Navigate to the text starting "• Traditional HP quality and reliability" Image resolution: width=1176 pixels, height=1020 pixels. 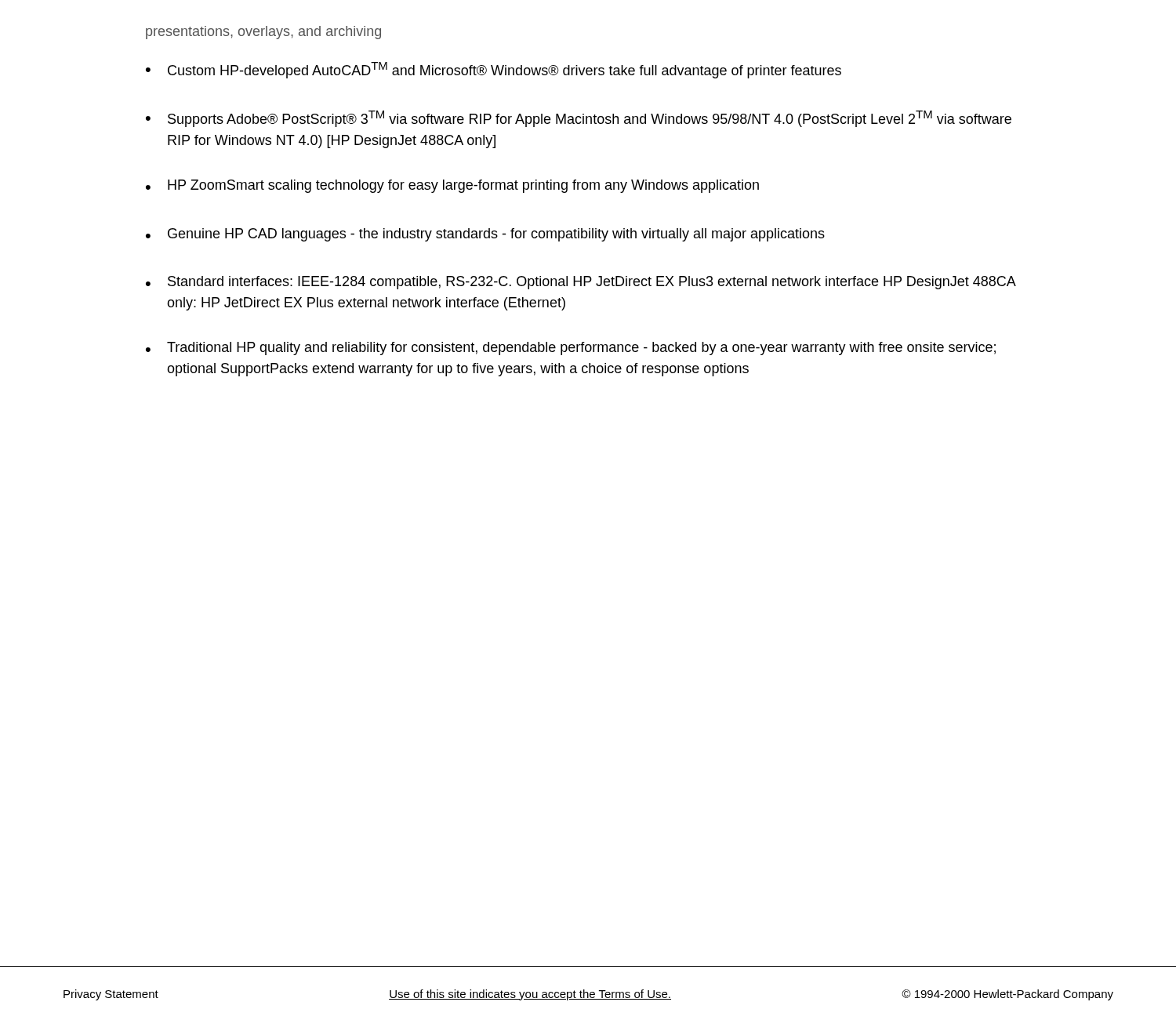tap(588, 359)
